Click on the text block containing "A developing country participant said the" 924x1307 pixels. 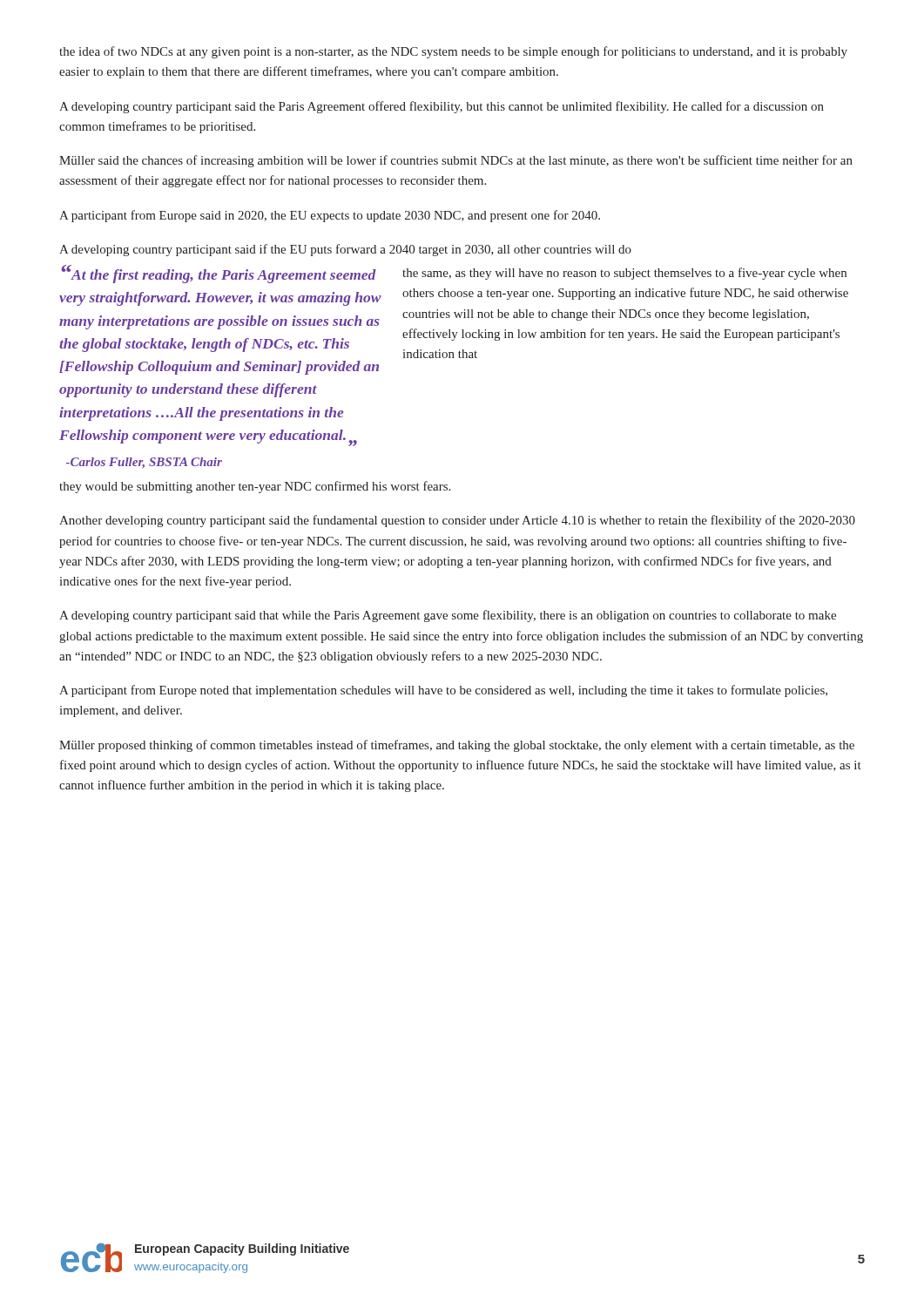(x=442, y=116)
